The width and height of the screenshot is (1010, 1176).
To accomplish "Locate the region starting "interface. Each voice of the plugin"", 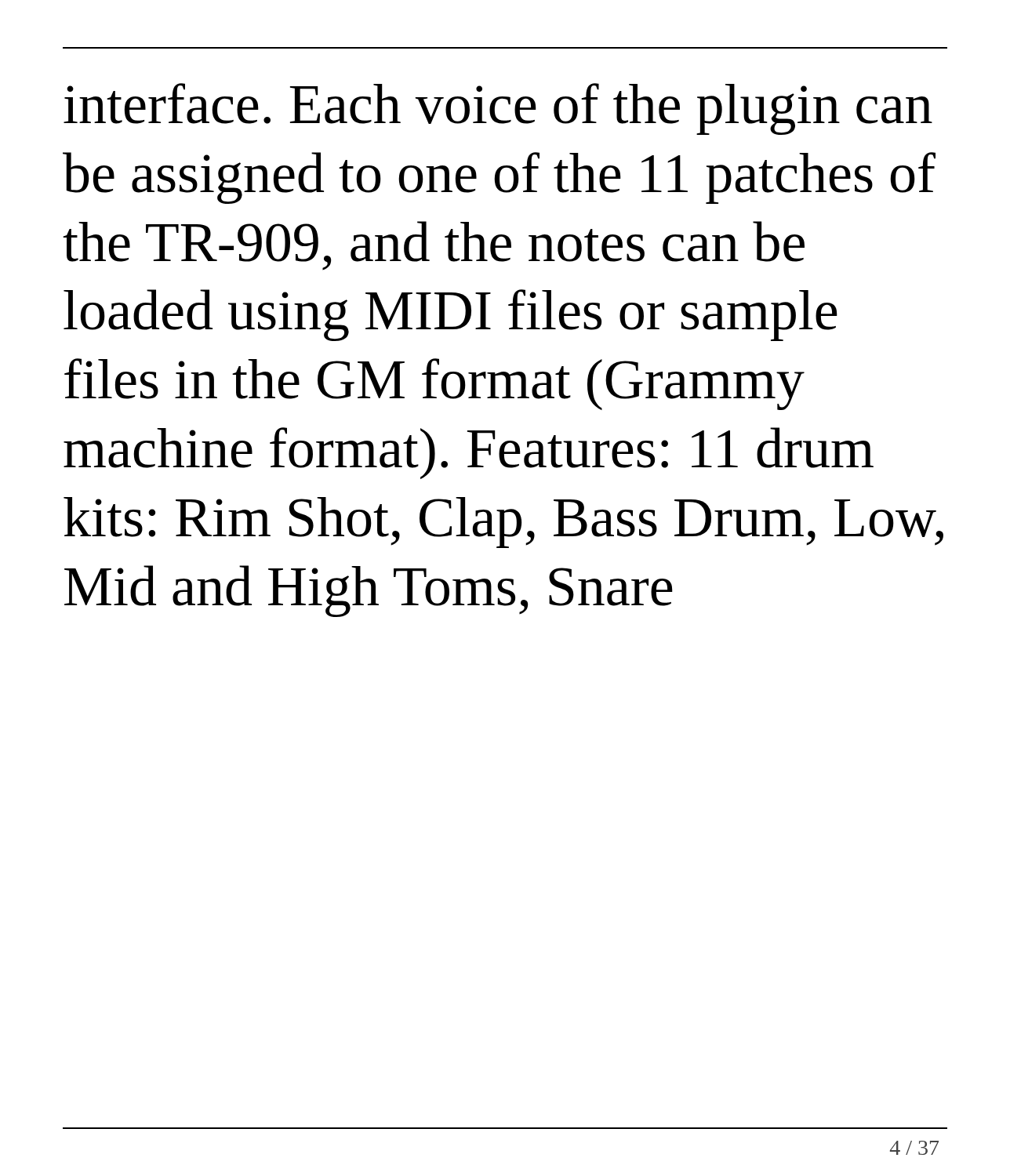I will point(505,345).
